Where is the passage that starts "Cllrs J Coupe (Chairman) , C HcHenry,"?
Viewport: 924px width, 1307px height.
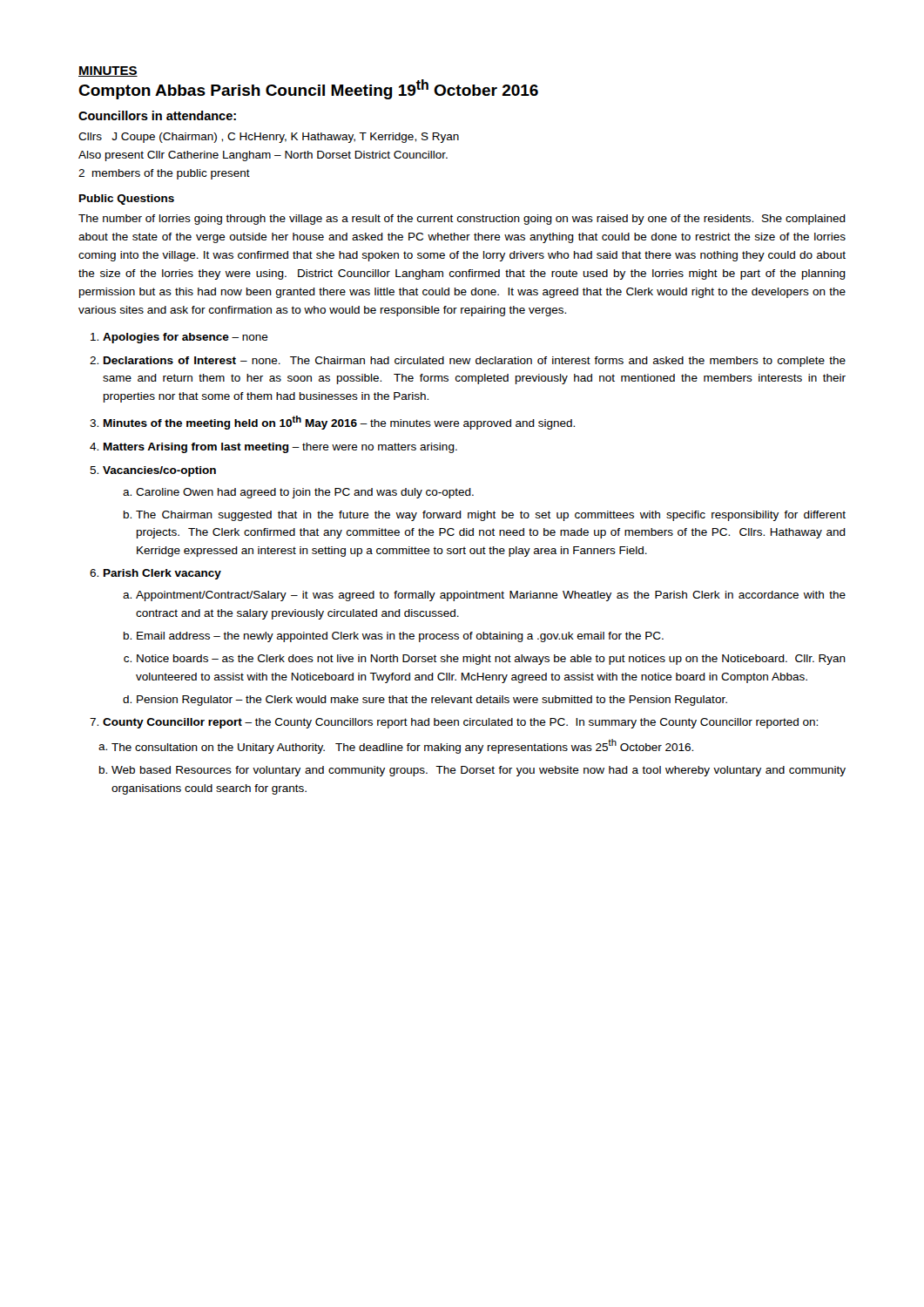(x=269, y=155)
